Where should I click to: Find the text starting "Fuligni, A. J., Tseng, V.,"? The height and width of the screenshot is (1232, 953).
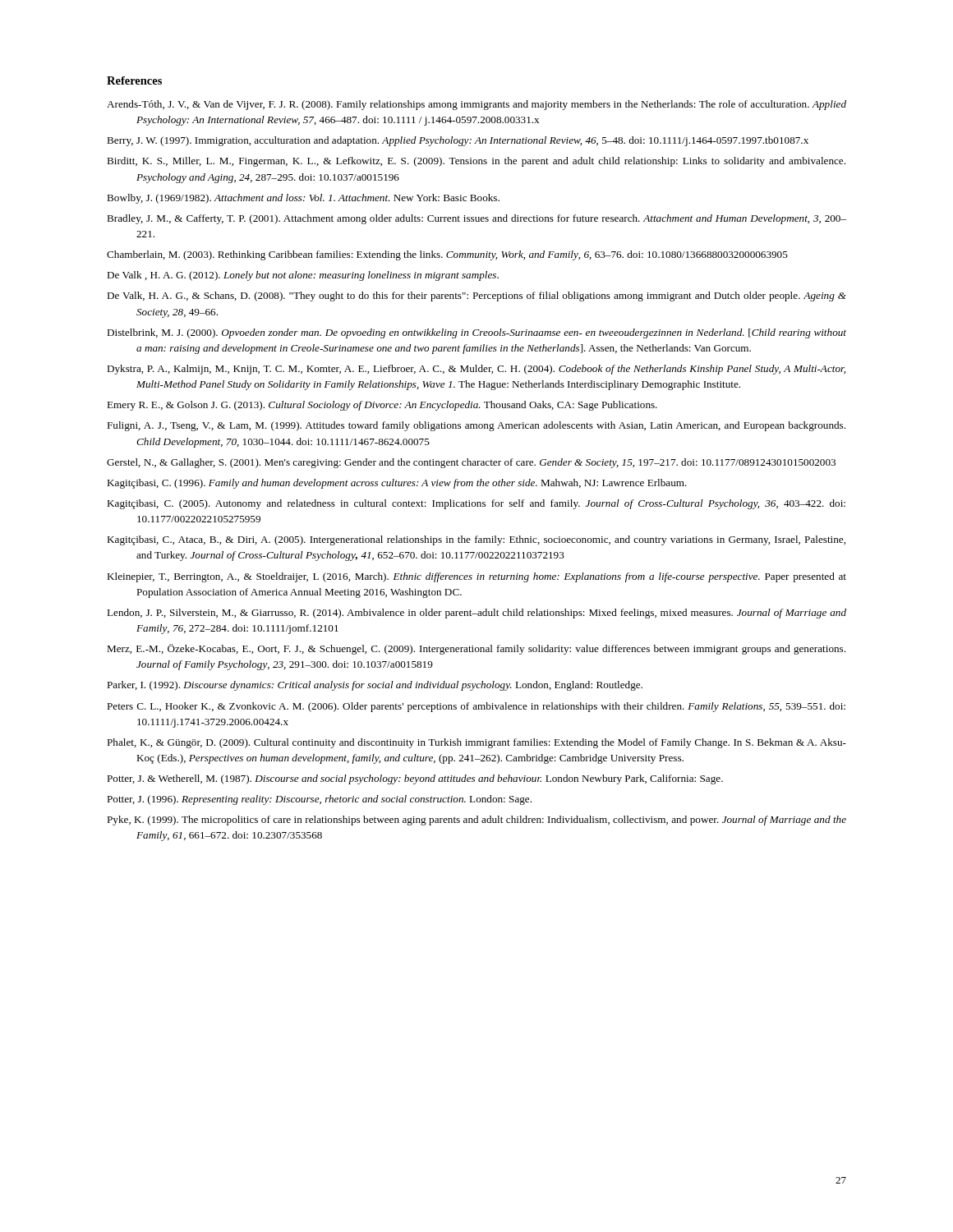476,433
